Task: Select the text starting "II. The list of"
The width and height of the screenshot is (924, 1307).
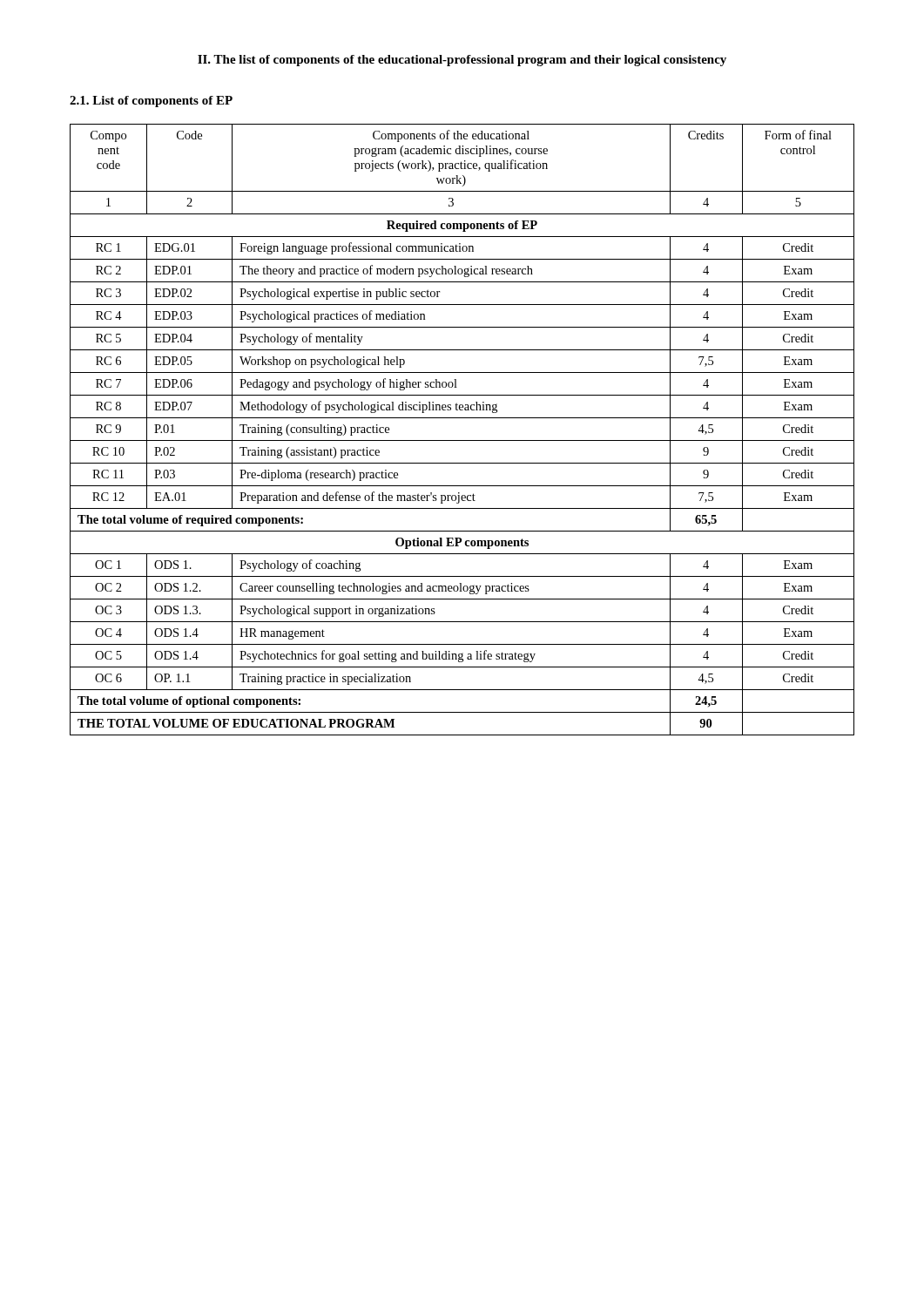Action: click(x=462, y=59)
